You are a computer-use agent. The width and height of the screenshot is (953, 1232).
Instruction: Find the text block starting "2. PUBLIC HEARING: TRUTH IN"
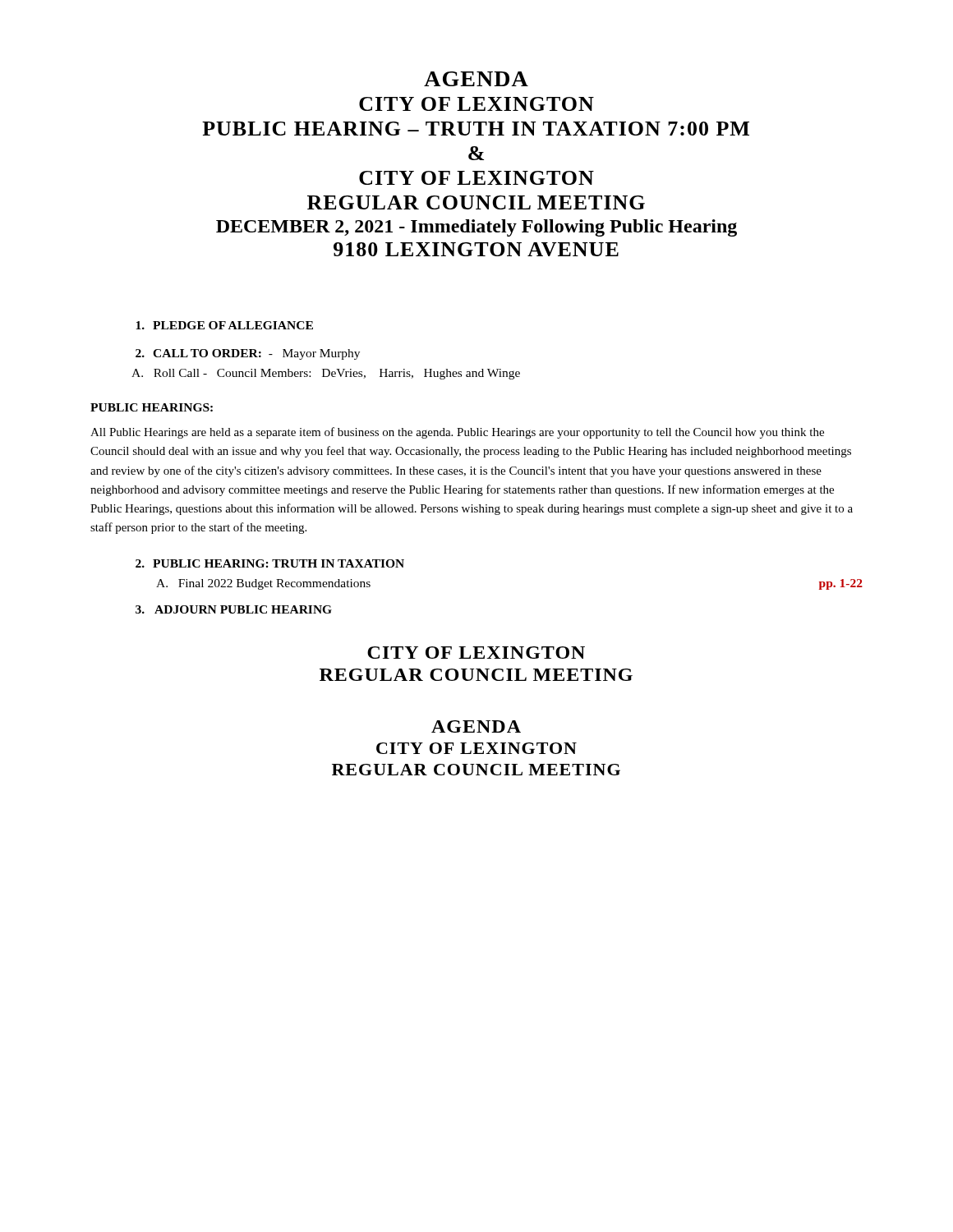click(x=270, y=563)
